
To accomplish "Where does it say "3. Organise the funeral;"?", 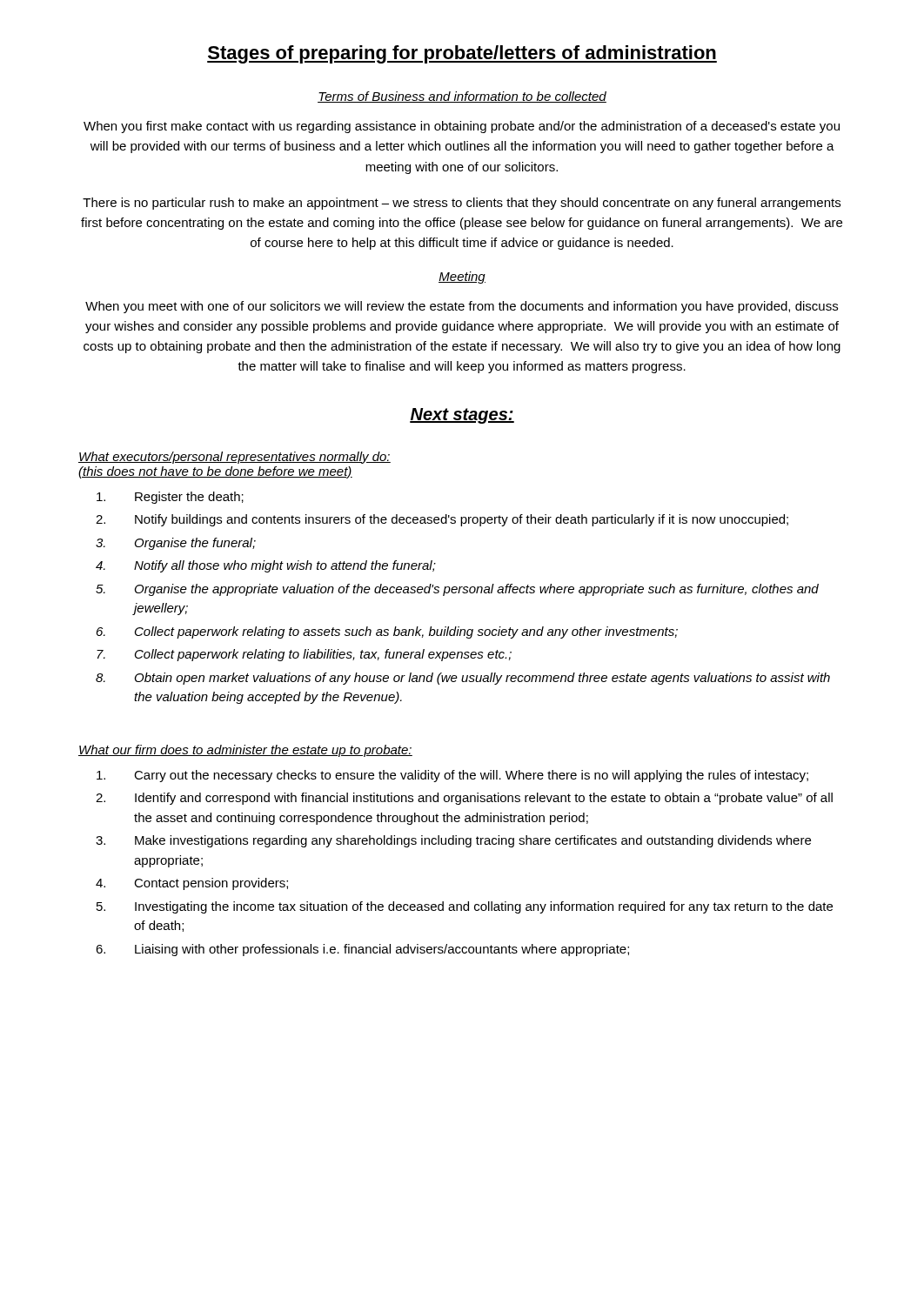I will coord(176,544).
